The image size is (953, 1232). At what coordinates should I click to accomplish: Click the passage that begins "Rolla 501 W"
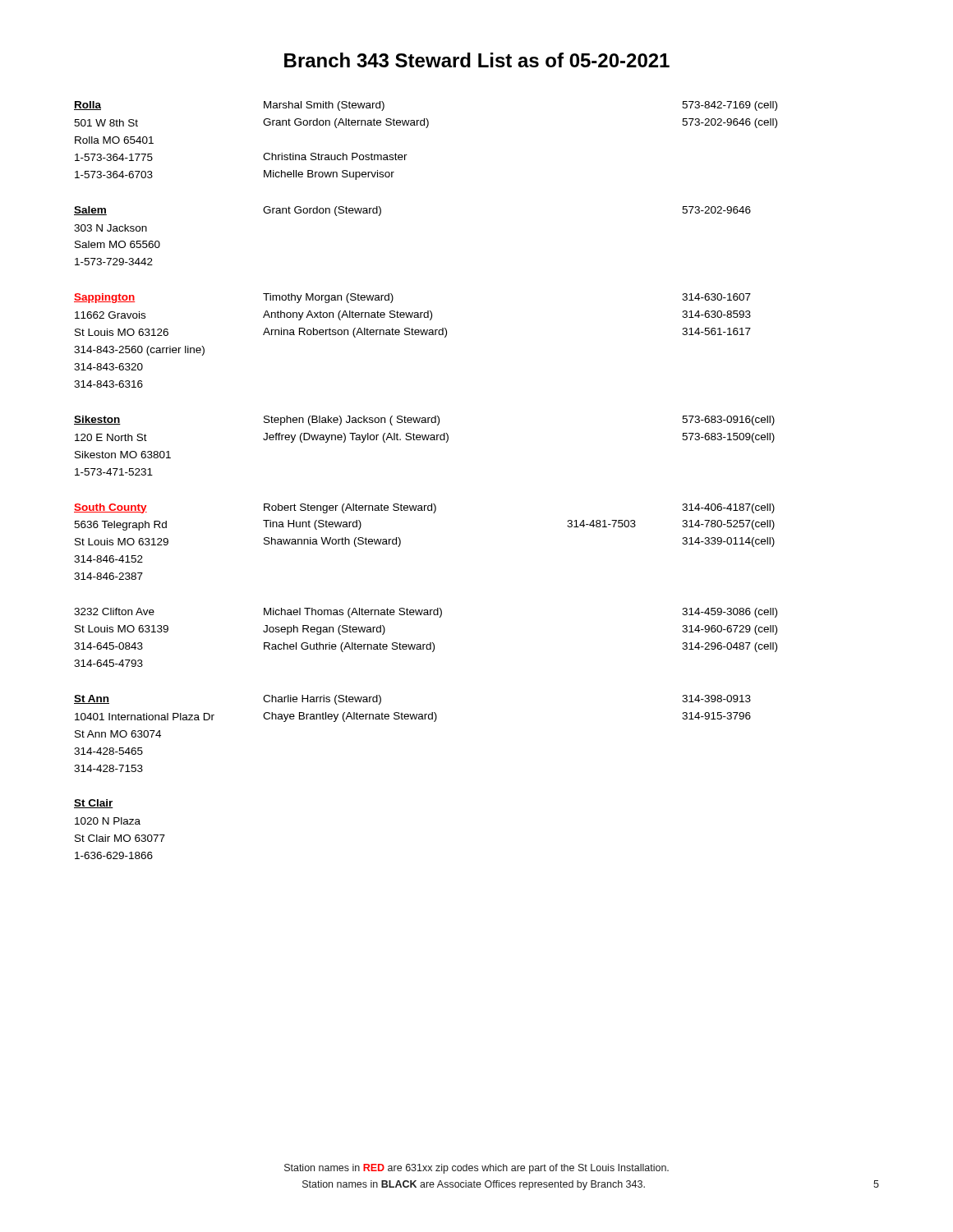click(87, 106)
